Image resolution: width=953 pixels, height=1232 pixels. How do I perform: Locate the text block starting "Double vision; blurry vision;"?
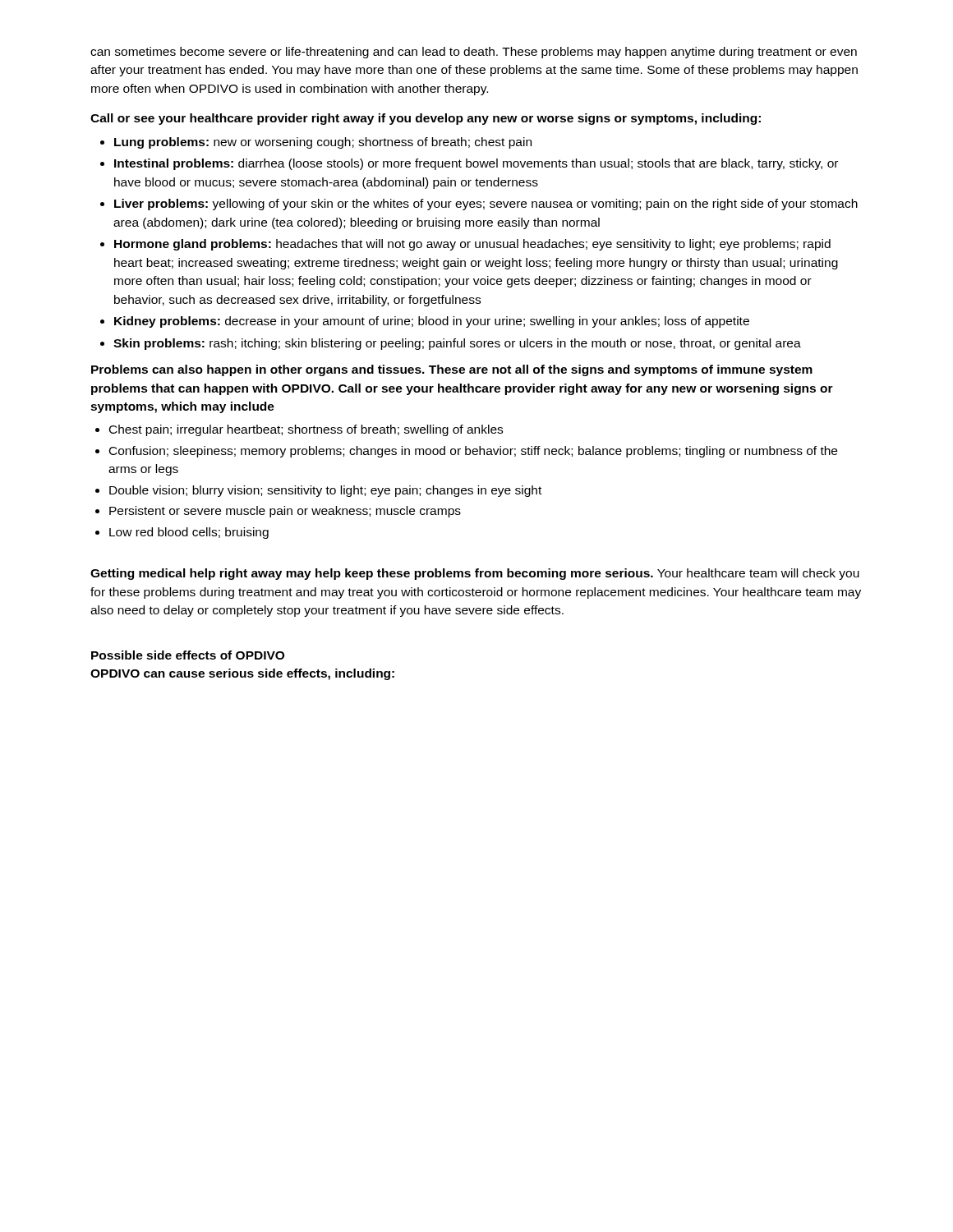pos(325,490)
